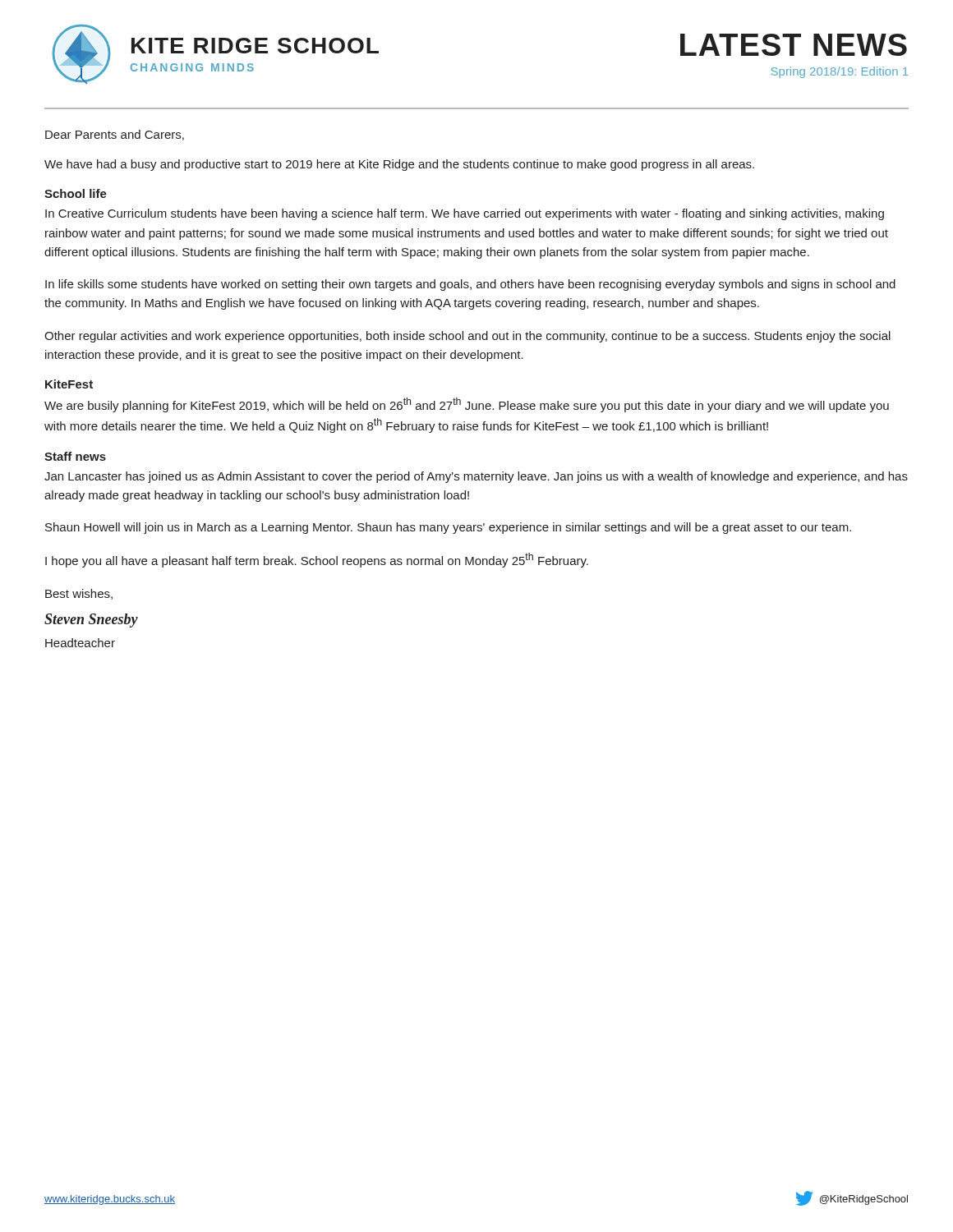Click on the text that says "Best wishes,"
Viewport: 953px width, 1232px height.
click(79, 593)
